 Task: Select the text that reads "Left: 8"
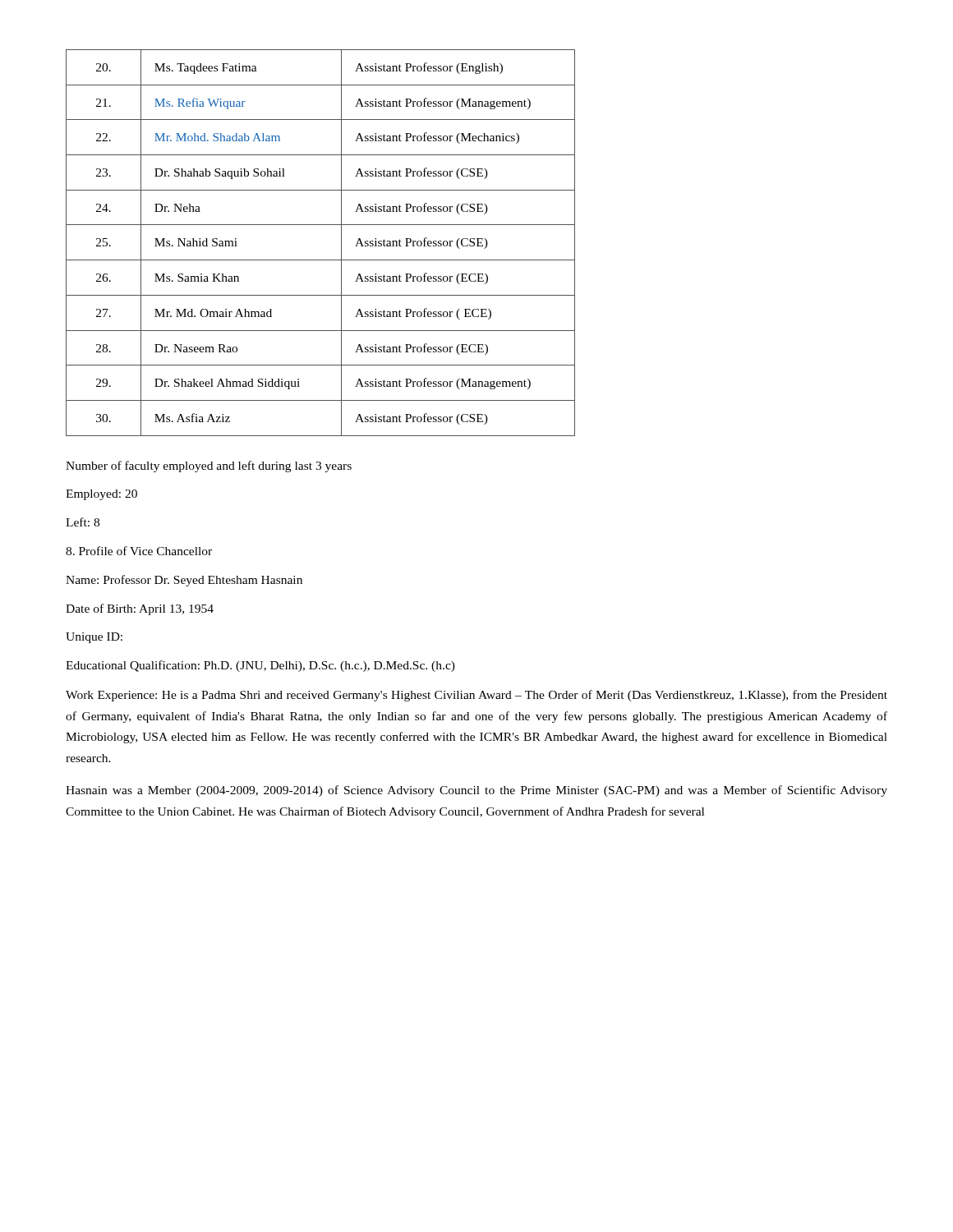coord(83,522)
